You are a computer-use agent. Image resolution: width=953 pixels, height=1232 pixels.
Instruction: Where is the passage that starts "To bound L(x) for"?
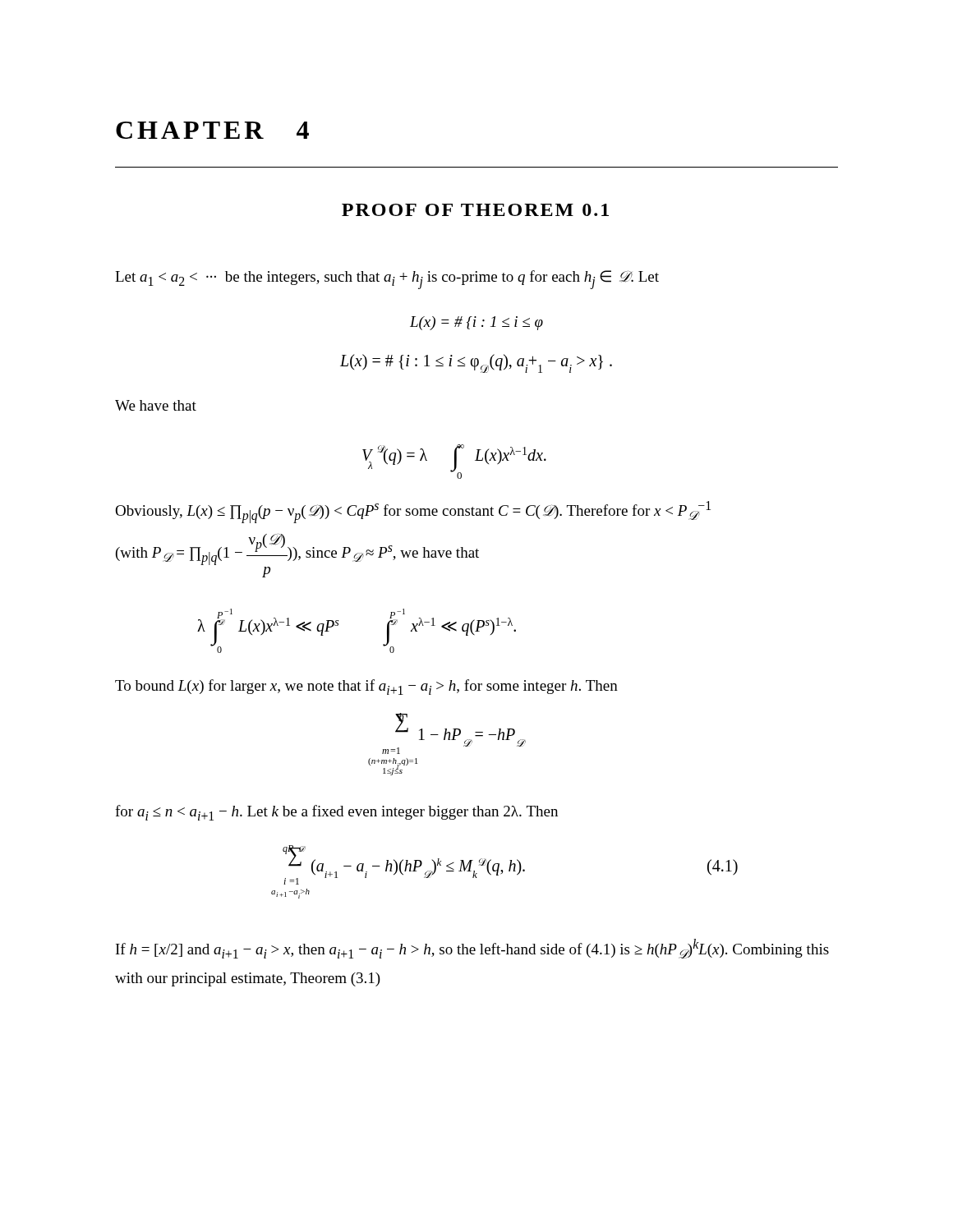(366, 687)
